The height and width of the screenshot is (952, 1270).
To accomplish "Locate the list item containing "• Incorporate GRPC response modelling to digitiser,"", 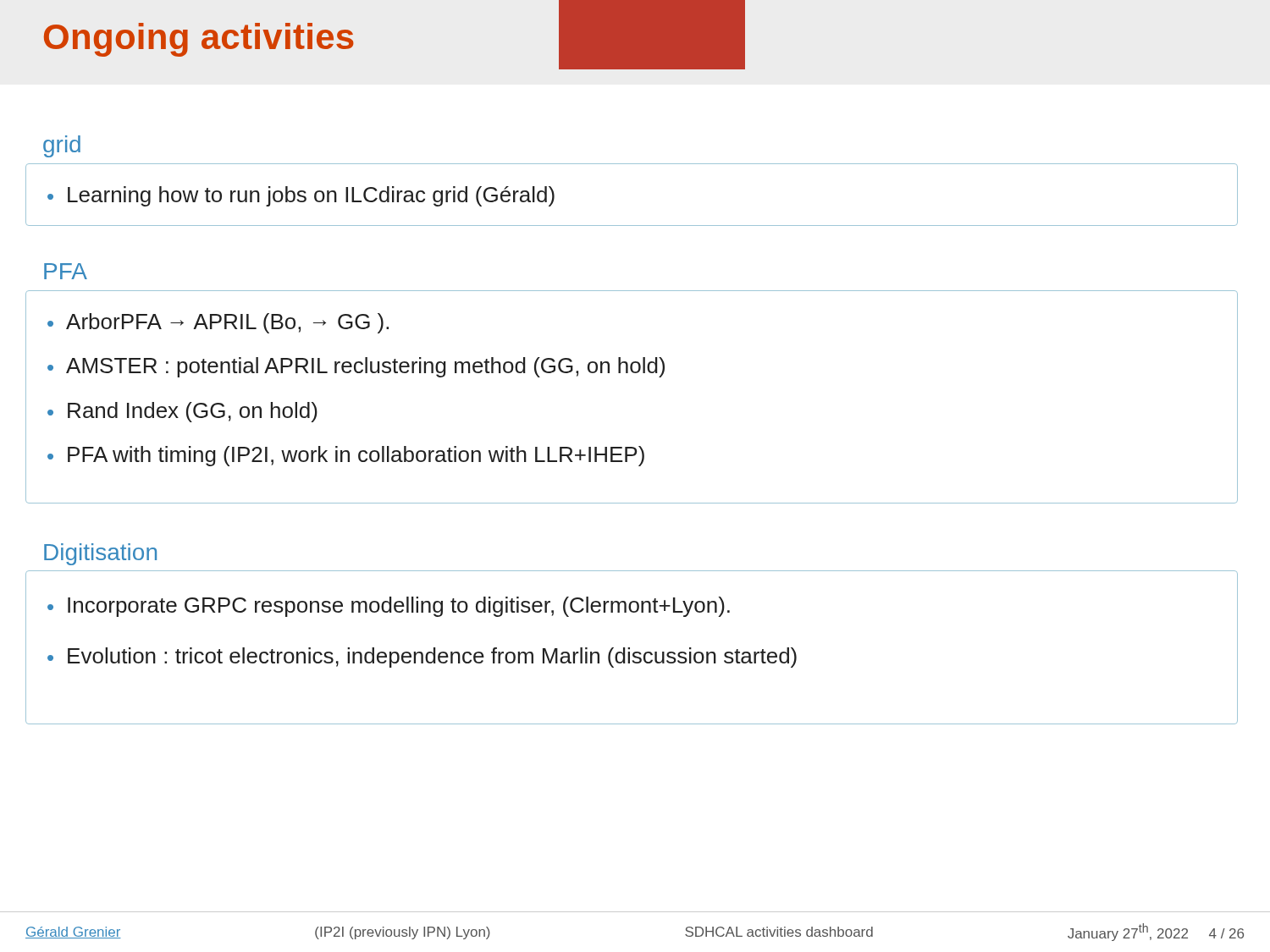I will pyautogui.click(x=389, y=606).
